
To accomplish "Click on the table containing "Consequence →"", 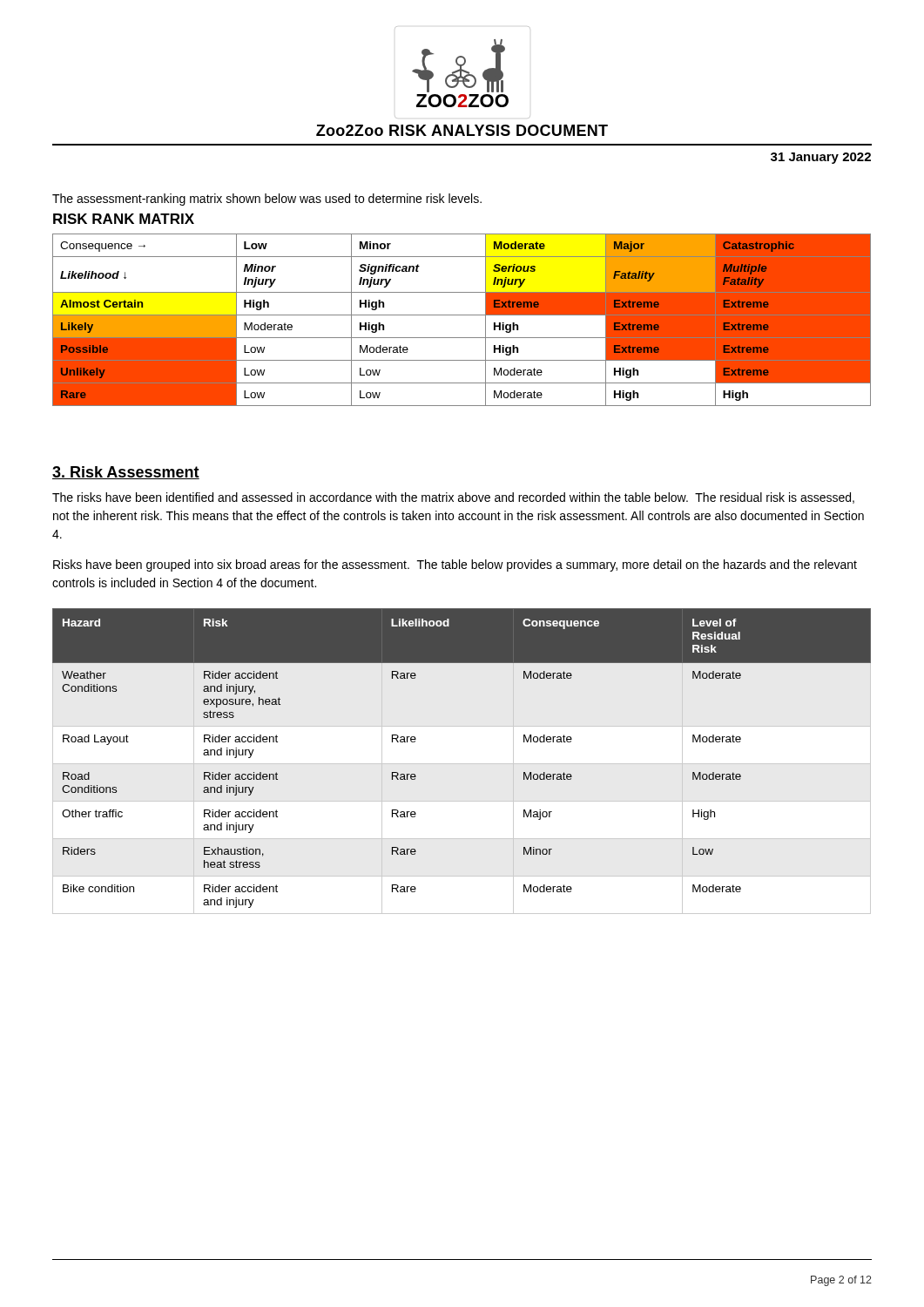I will (462, 320).
